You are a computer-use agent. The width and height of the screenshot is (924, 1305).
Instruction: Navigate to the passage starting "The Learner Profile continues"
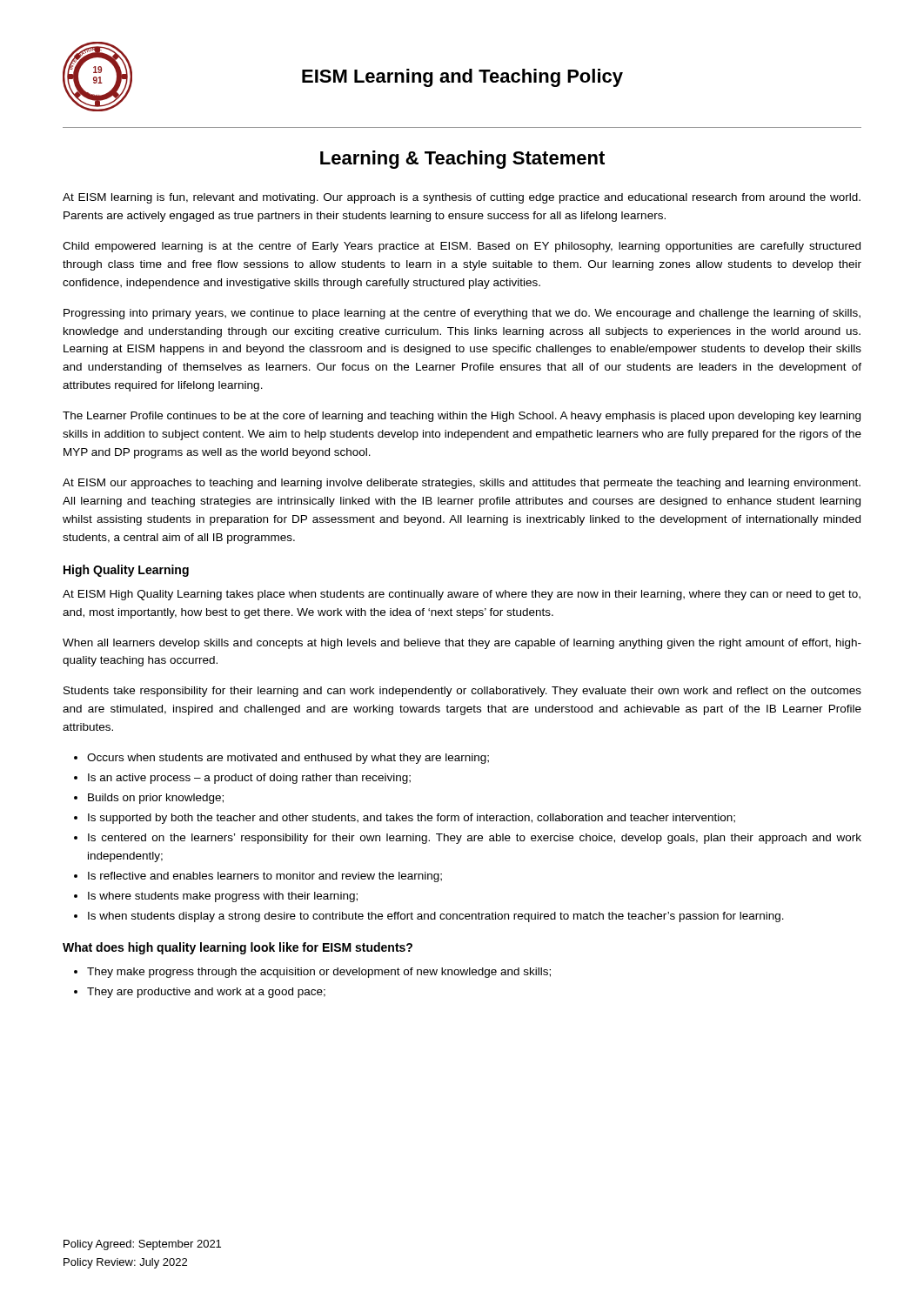(x=462, y=434)
